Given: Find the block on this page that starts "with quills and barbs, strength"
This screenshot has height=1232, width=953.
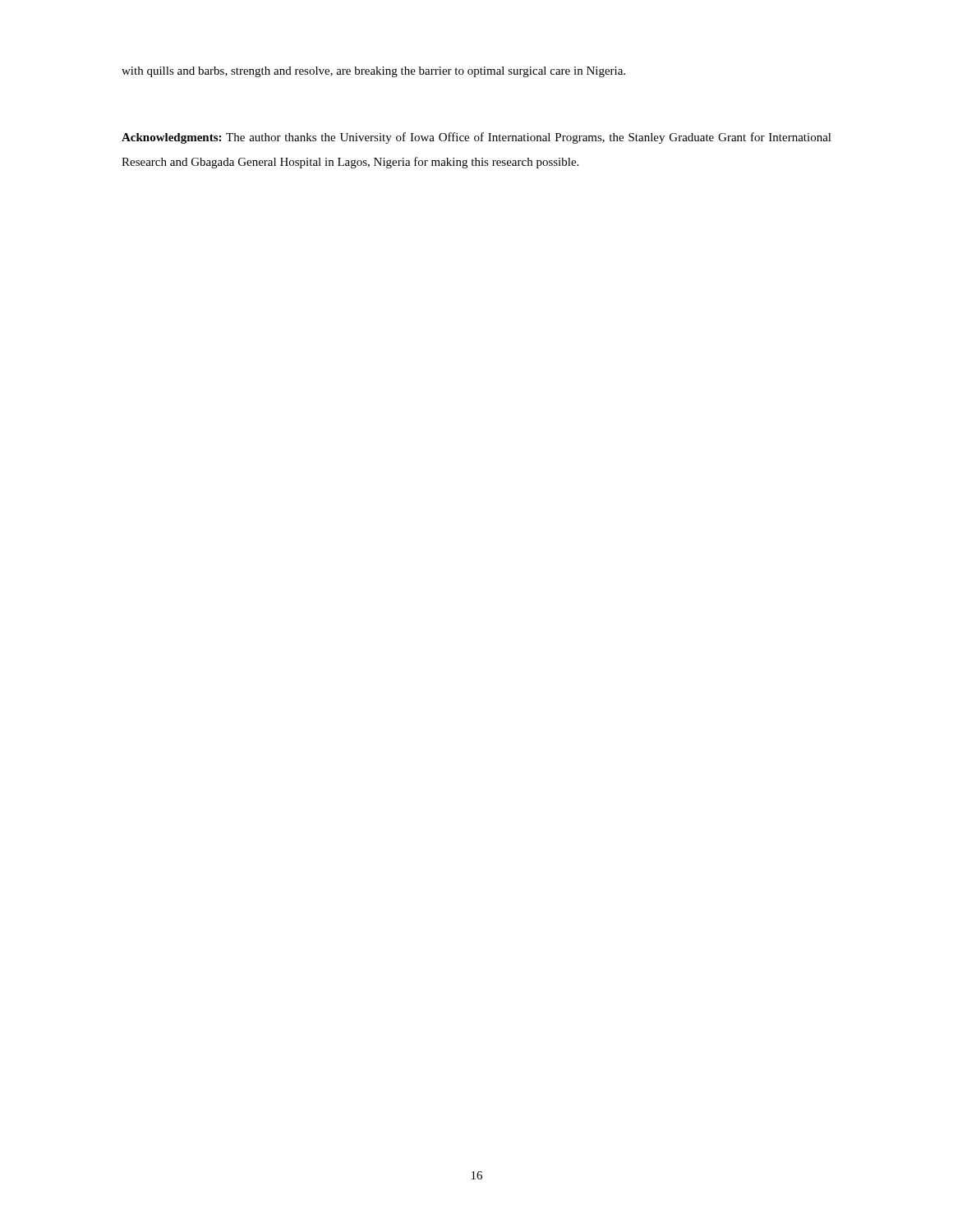Looking at the screenshot, I should pyautogui.click(x=374, y=71).
